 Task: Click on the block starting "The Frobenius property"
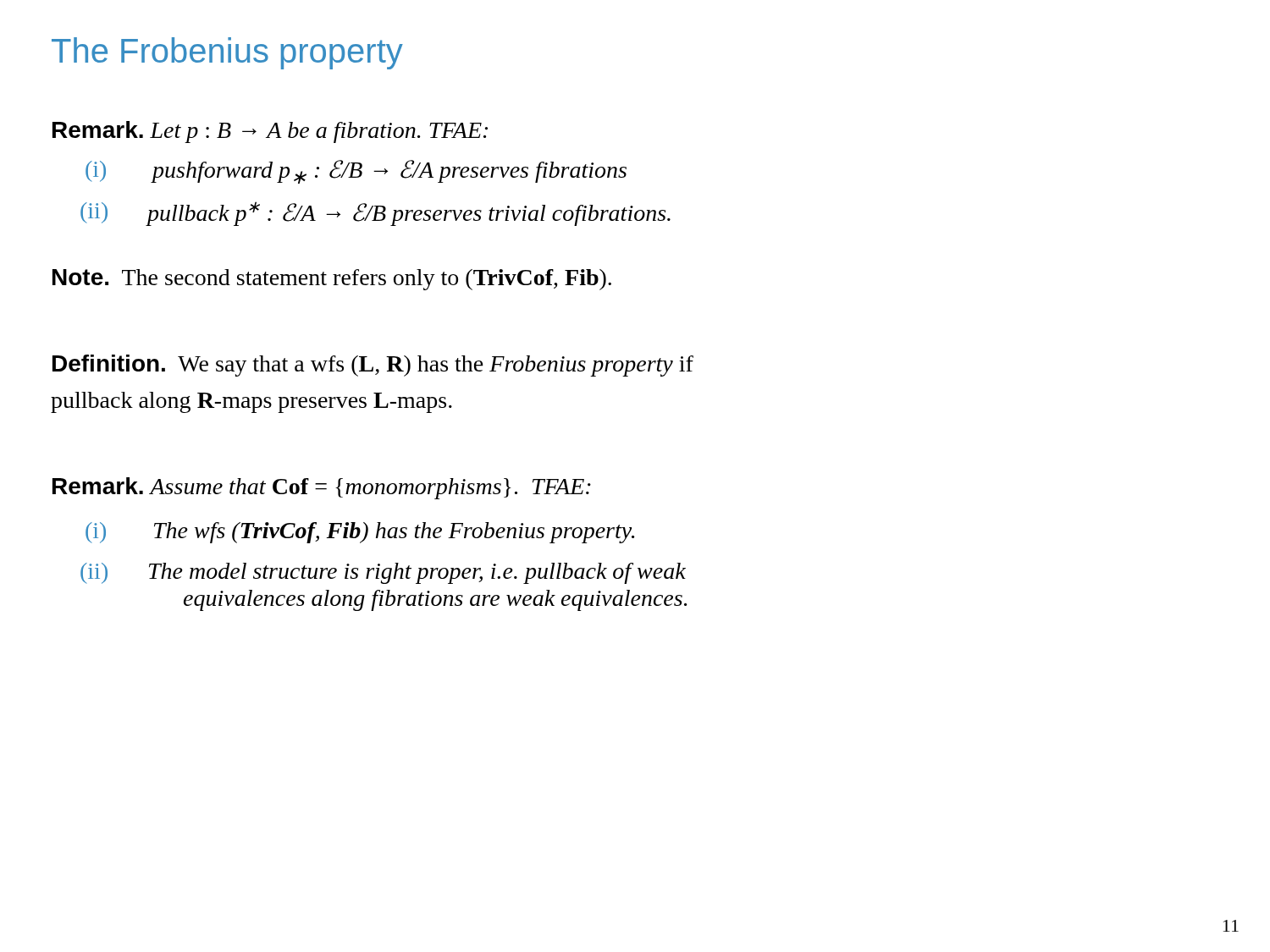tap(227, 51)
